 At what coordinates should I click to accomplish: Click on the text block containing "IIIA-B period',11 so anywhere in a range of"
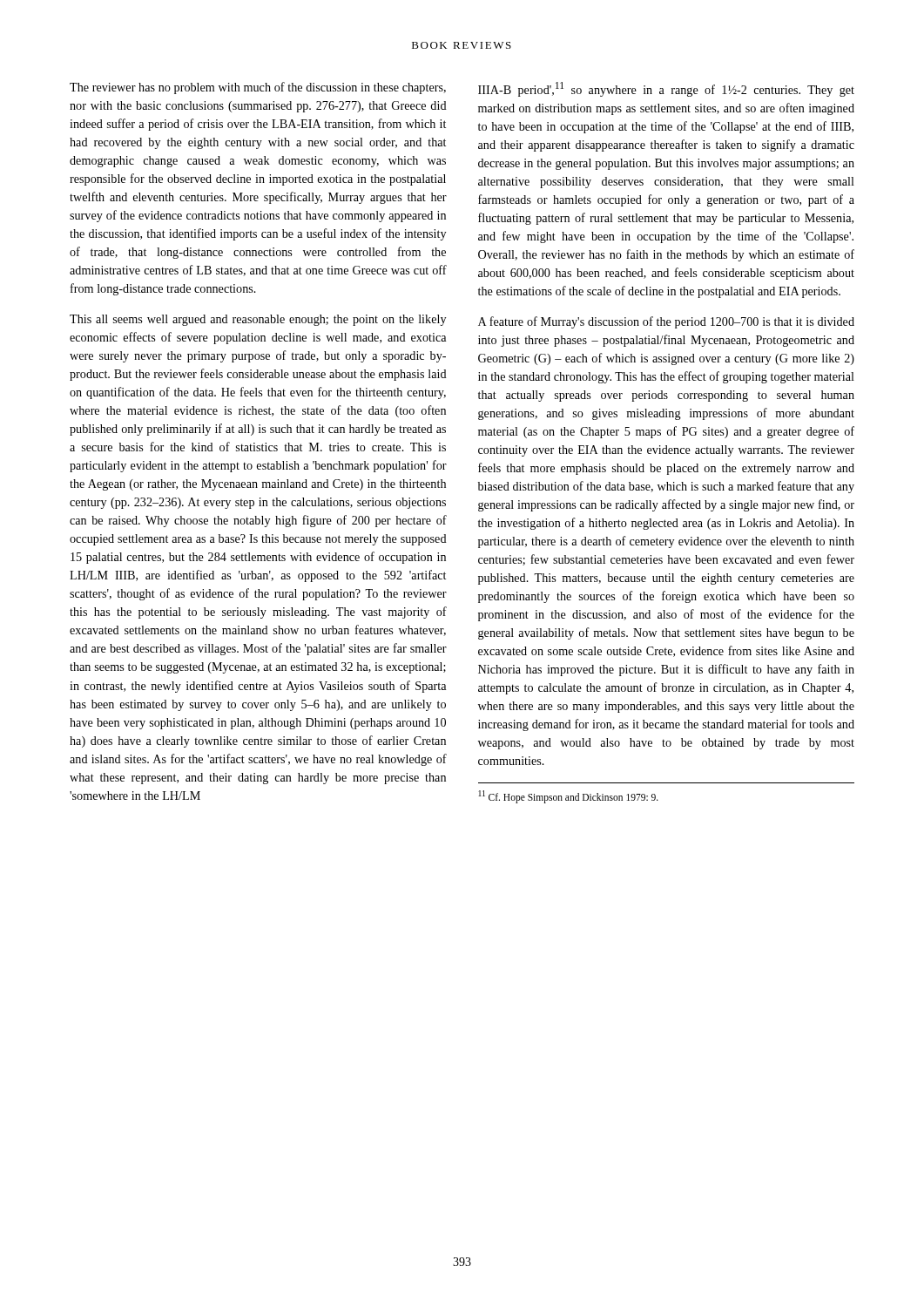(x=666, y=424)
